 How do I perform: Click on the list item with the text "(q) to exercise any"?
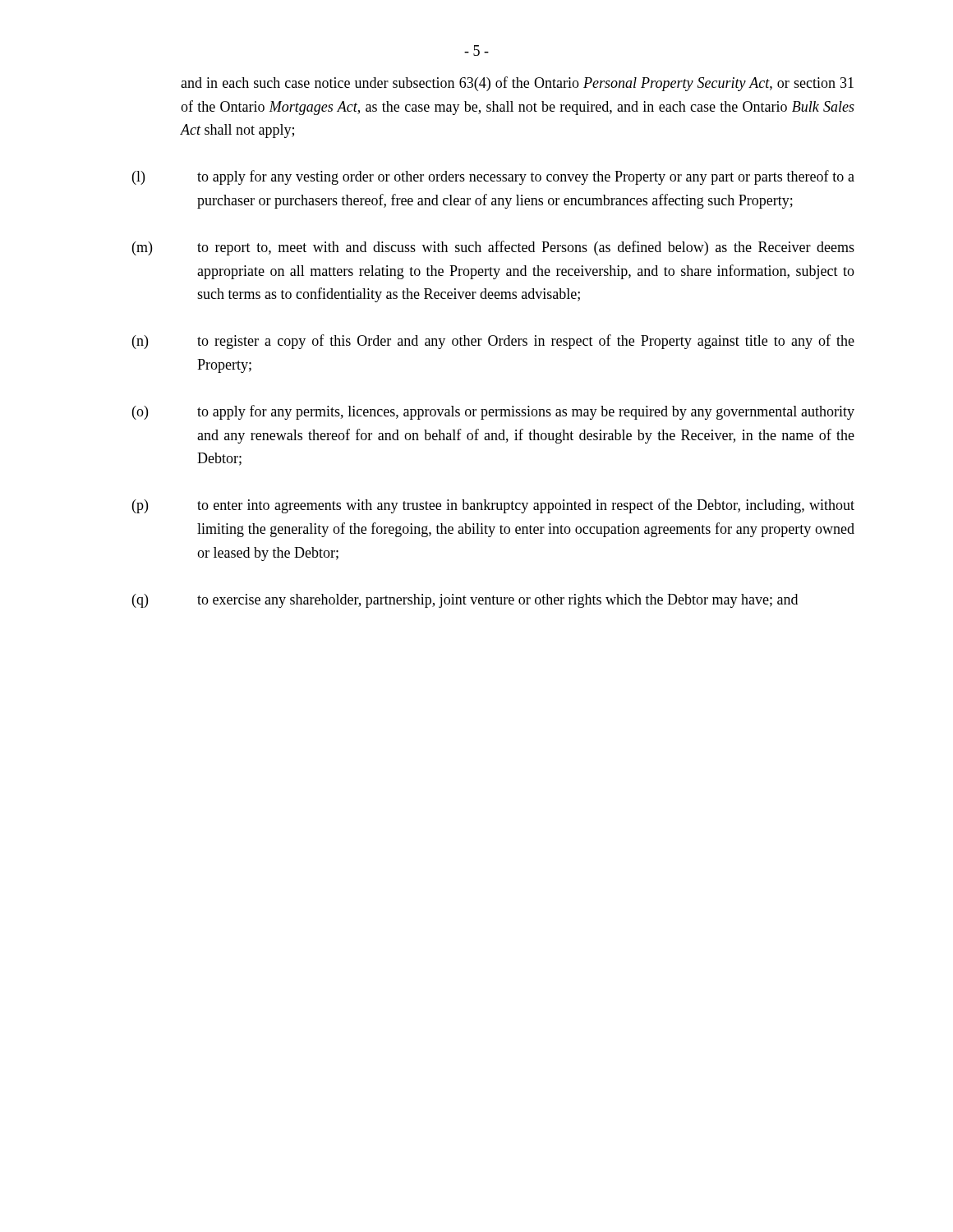point(493,599)
